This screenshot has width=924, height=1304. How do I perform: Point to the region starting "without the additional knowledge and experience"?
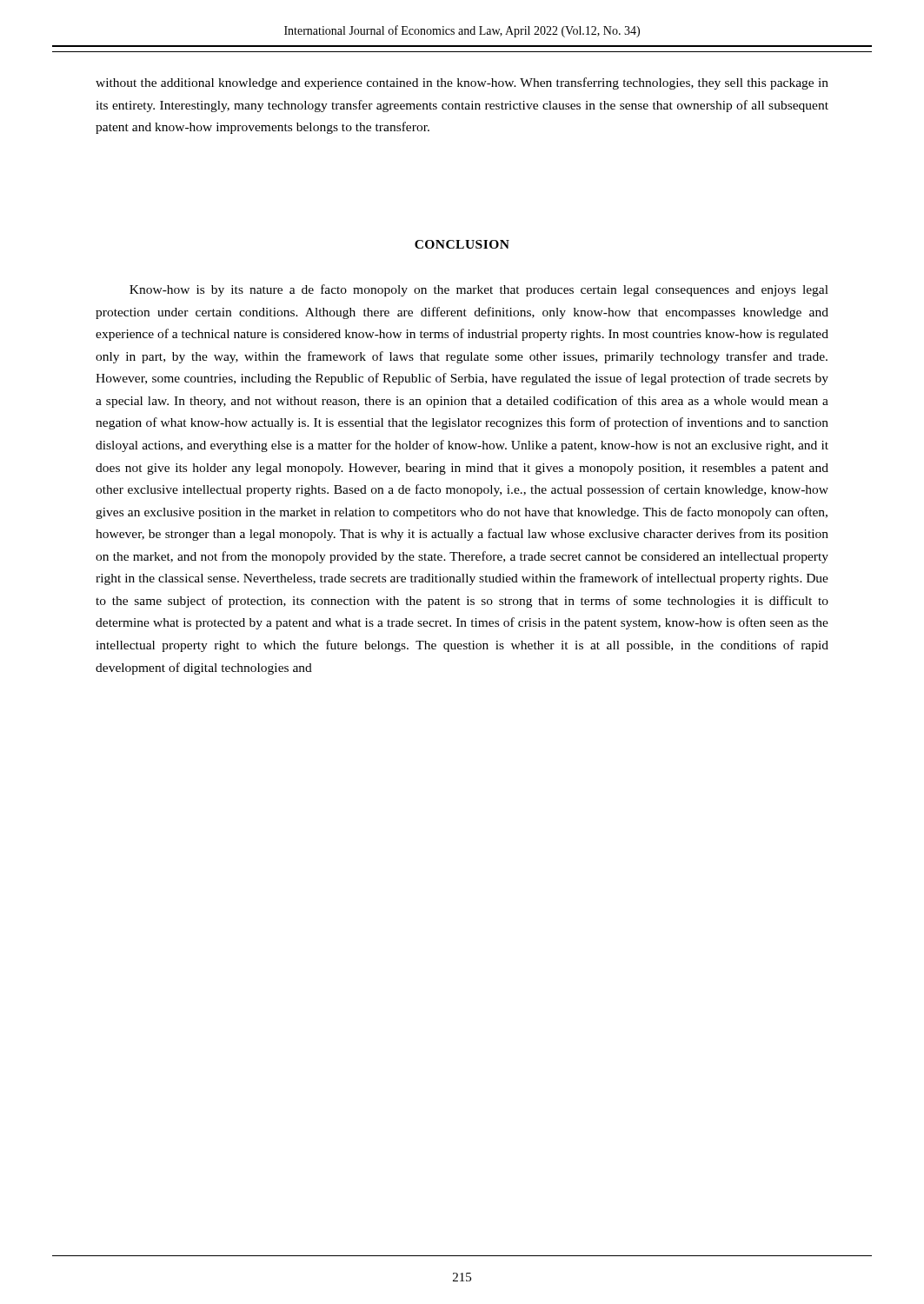tap(462, 104)
